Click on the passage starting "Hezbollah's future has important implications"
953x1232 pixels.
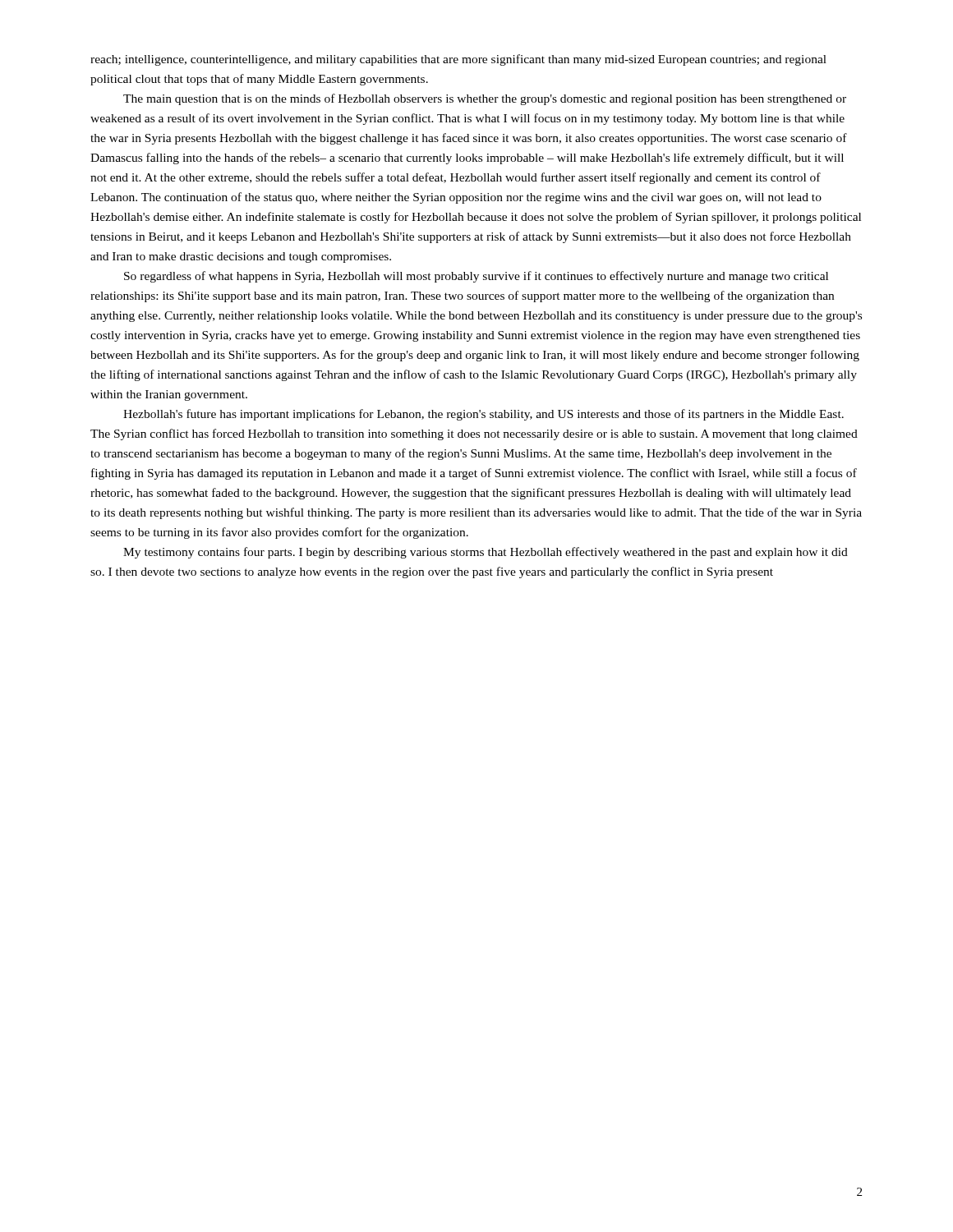(476, 473)
